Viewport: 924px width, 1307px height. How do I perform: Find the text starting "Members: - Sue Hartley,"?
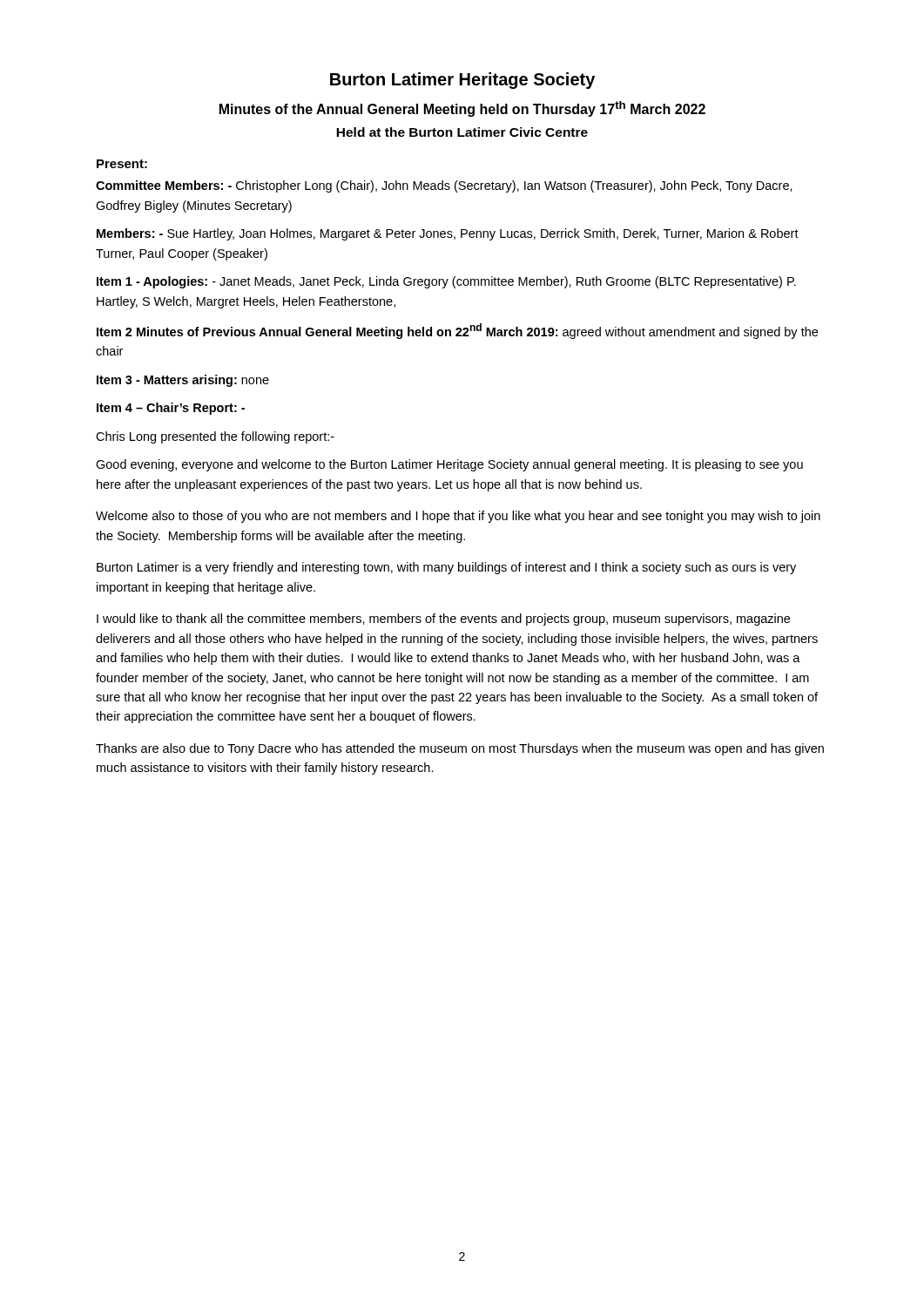[447, 244]
